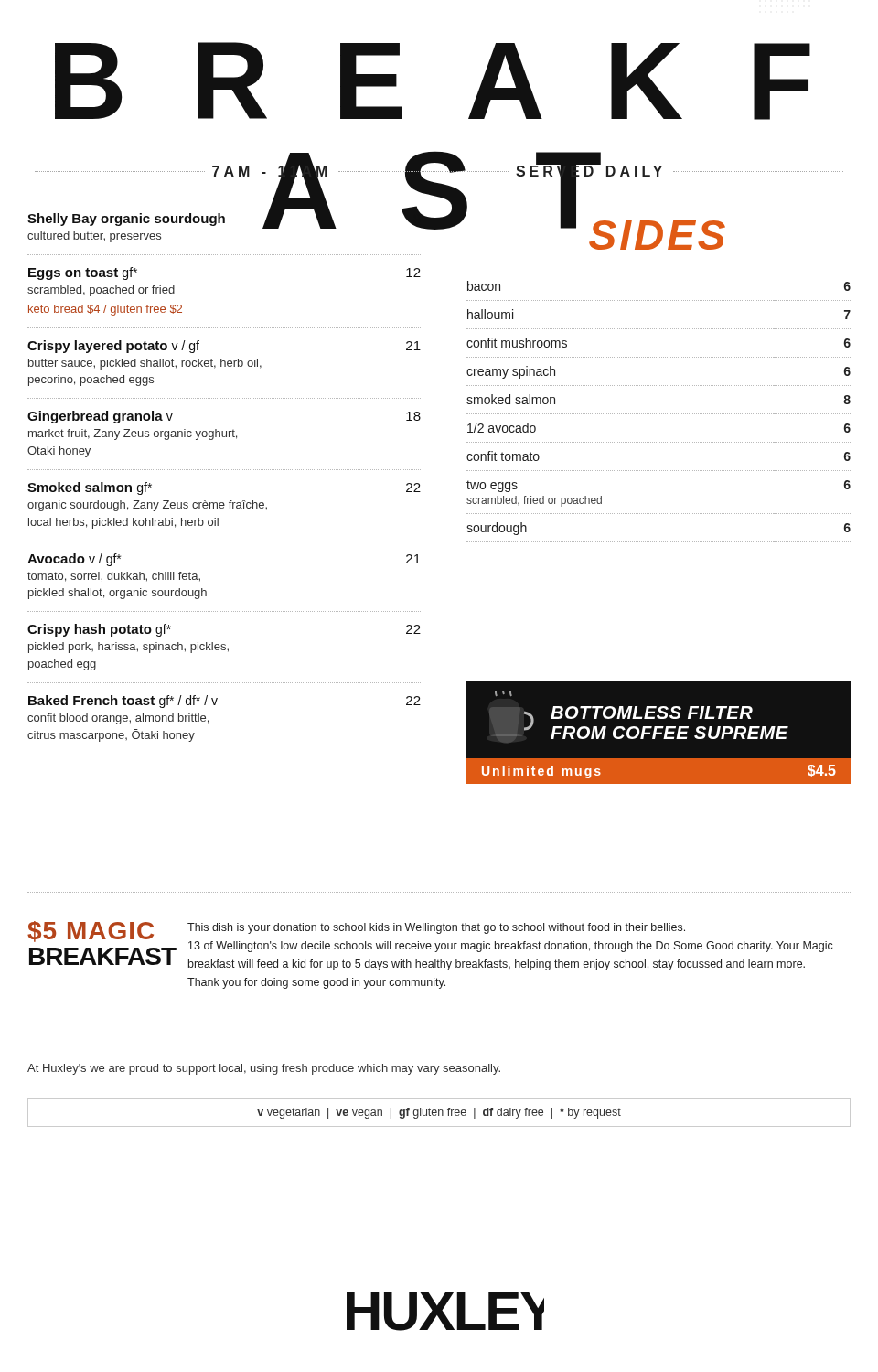
Task: Locate a table
Action: coord(658,407)
